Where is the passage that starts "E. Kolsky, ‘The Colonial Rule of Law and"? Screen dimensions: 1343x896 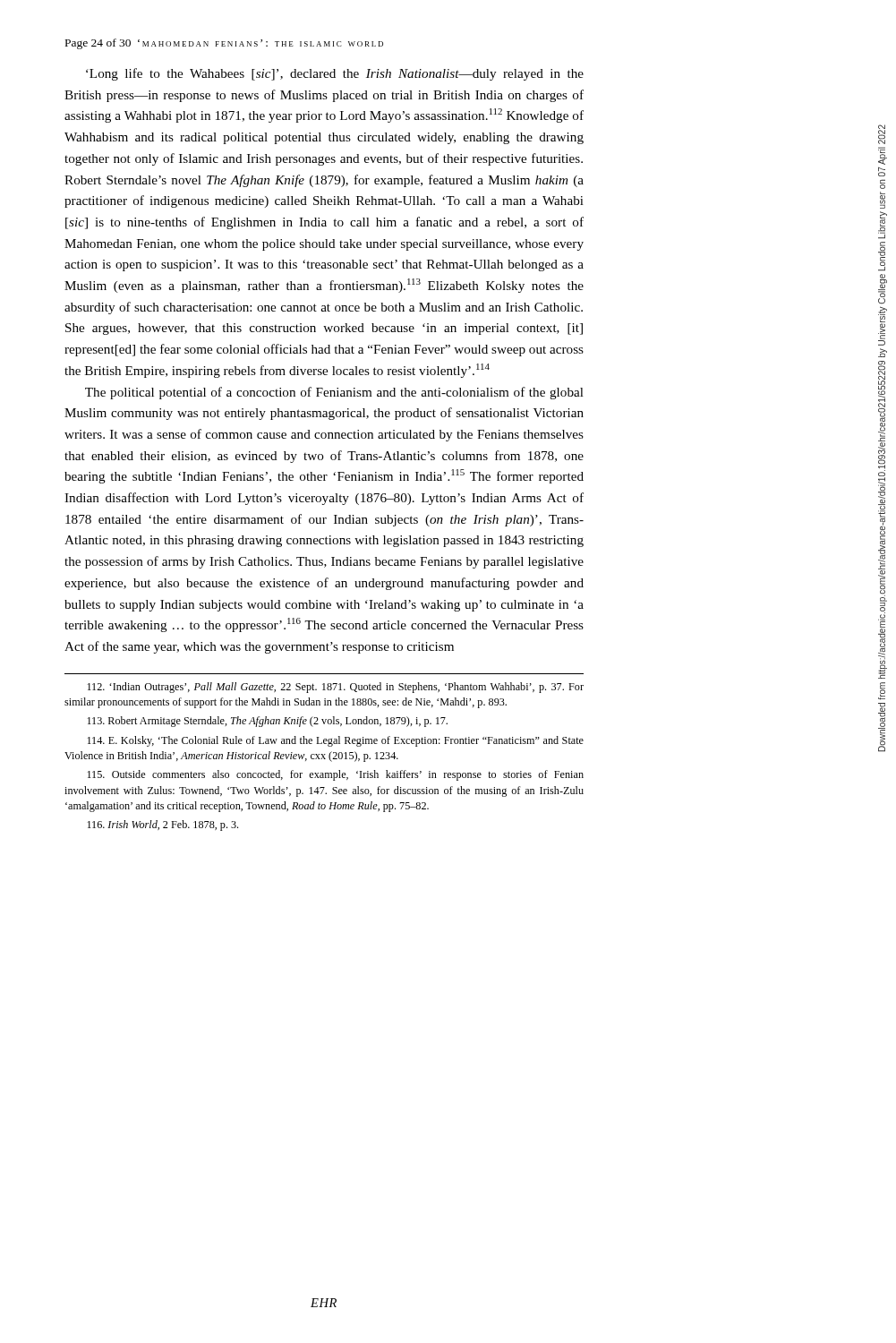click(x=324, y=748)
